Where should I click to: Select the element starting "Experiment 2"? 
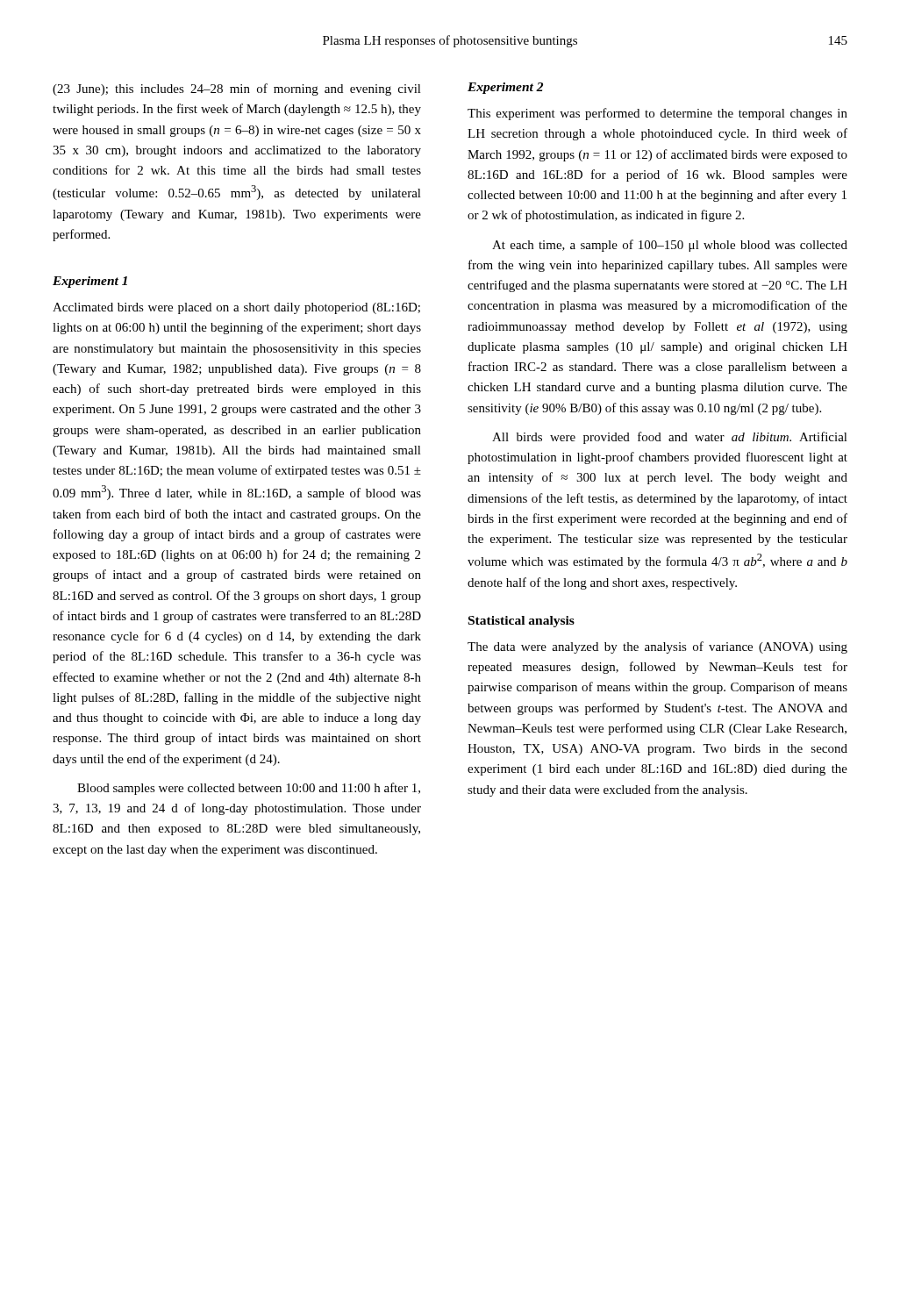(505, 86)
